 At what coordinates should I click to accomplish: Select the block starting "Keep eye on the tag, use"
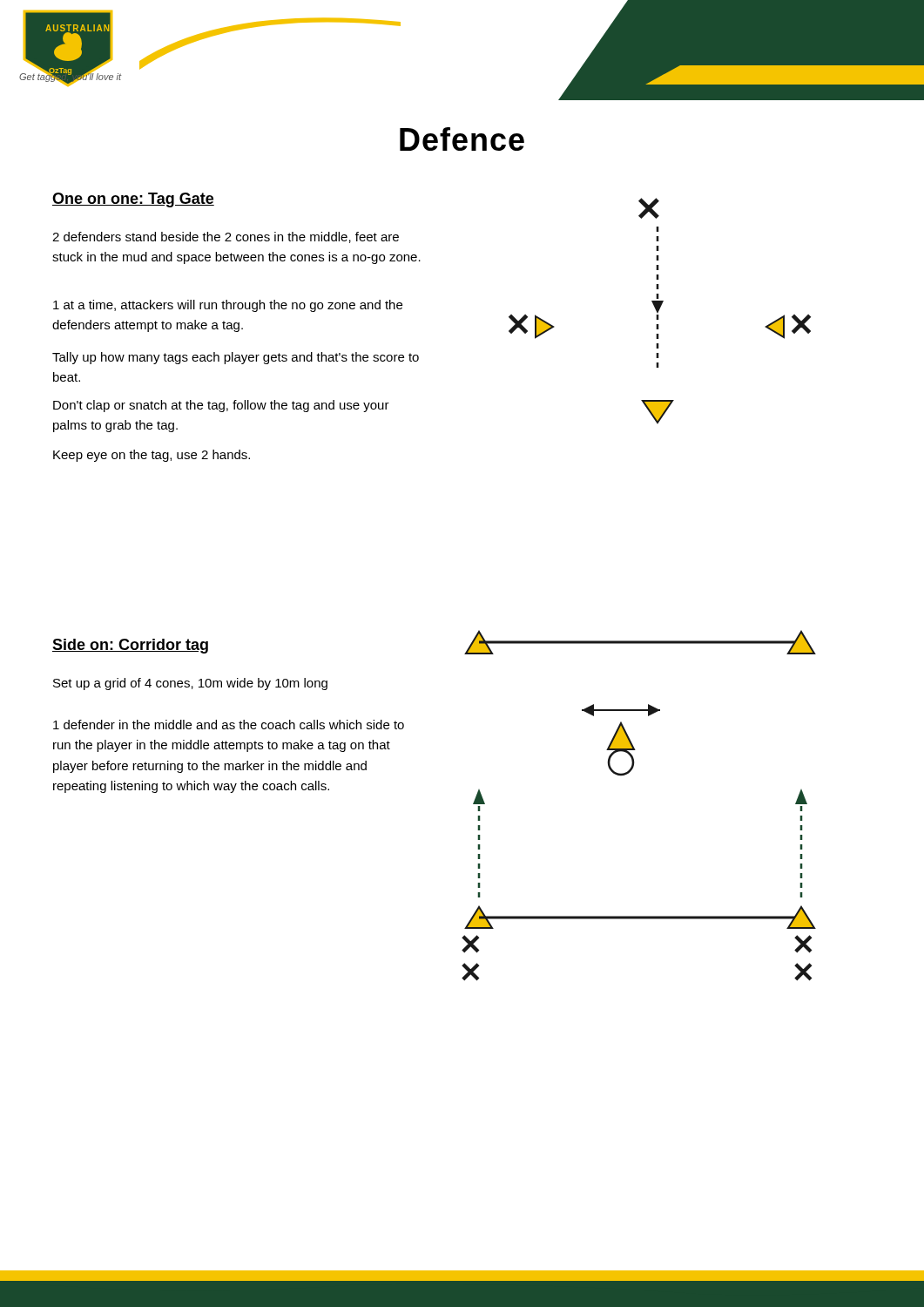(152, 454)
